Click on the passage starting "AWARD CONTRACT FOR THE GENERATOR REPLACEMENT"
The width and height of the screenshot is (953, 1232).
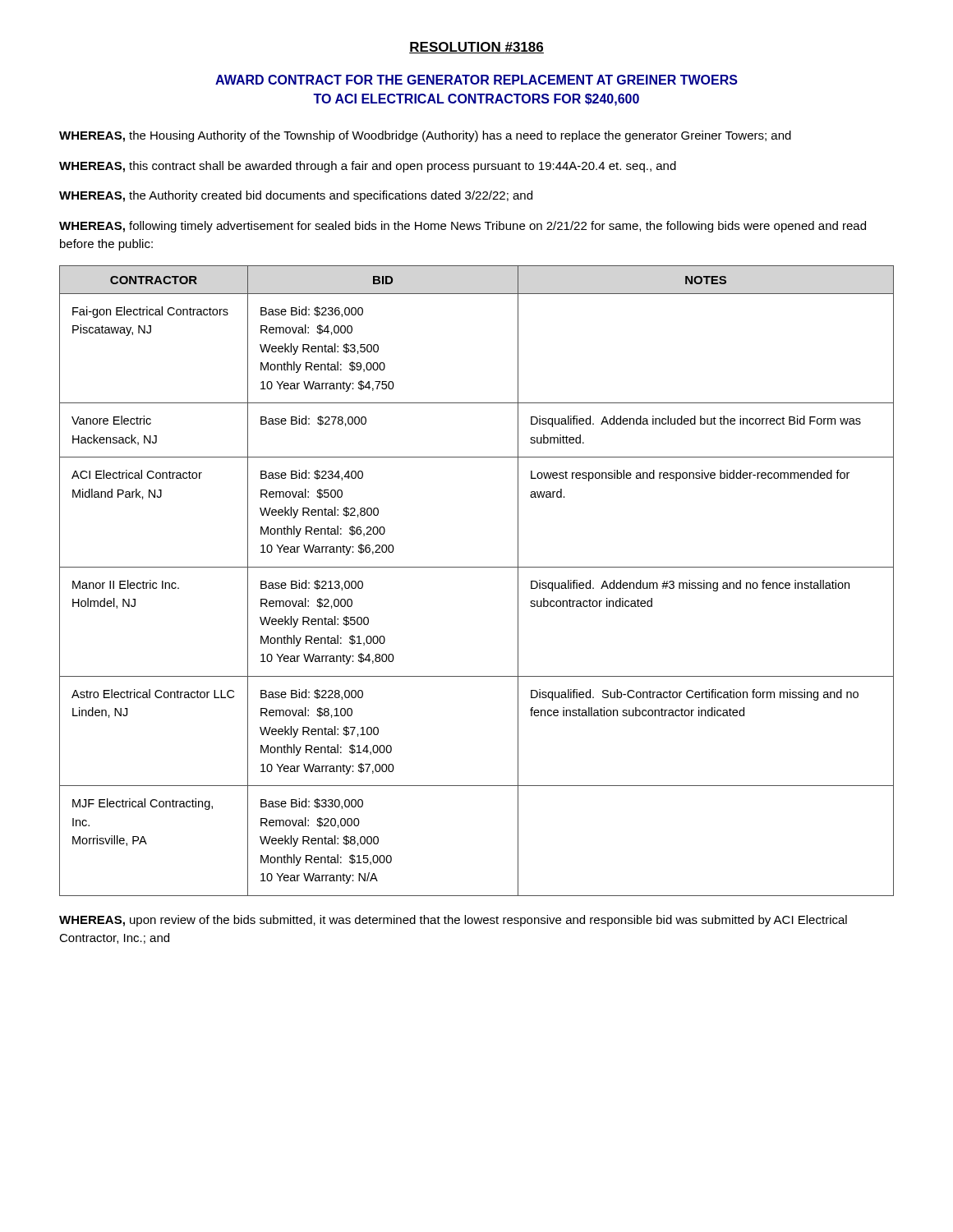point(476,90)
